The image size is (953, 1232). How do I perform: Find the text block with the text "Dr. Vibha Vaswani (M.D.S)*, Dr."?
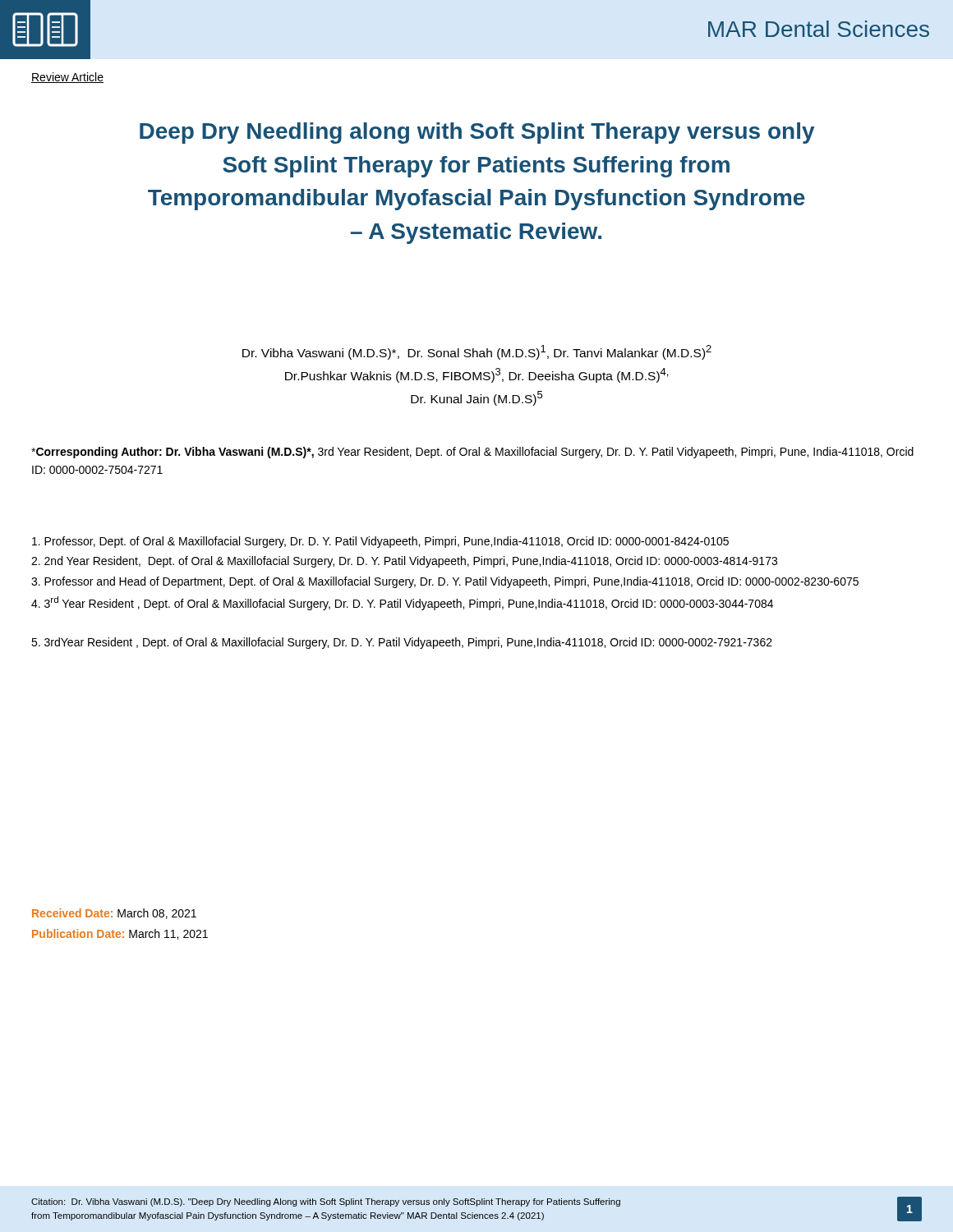coord(476,374)
